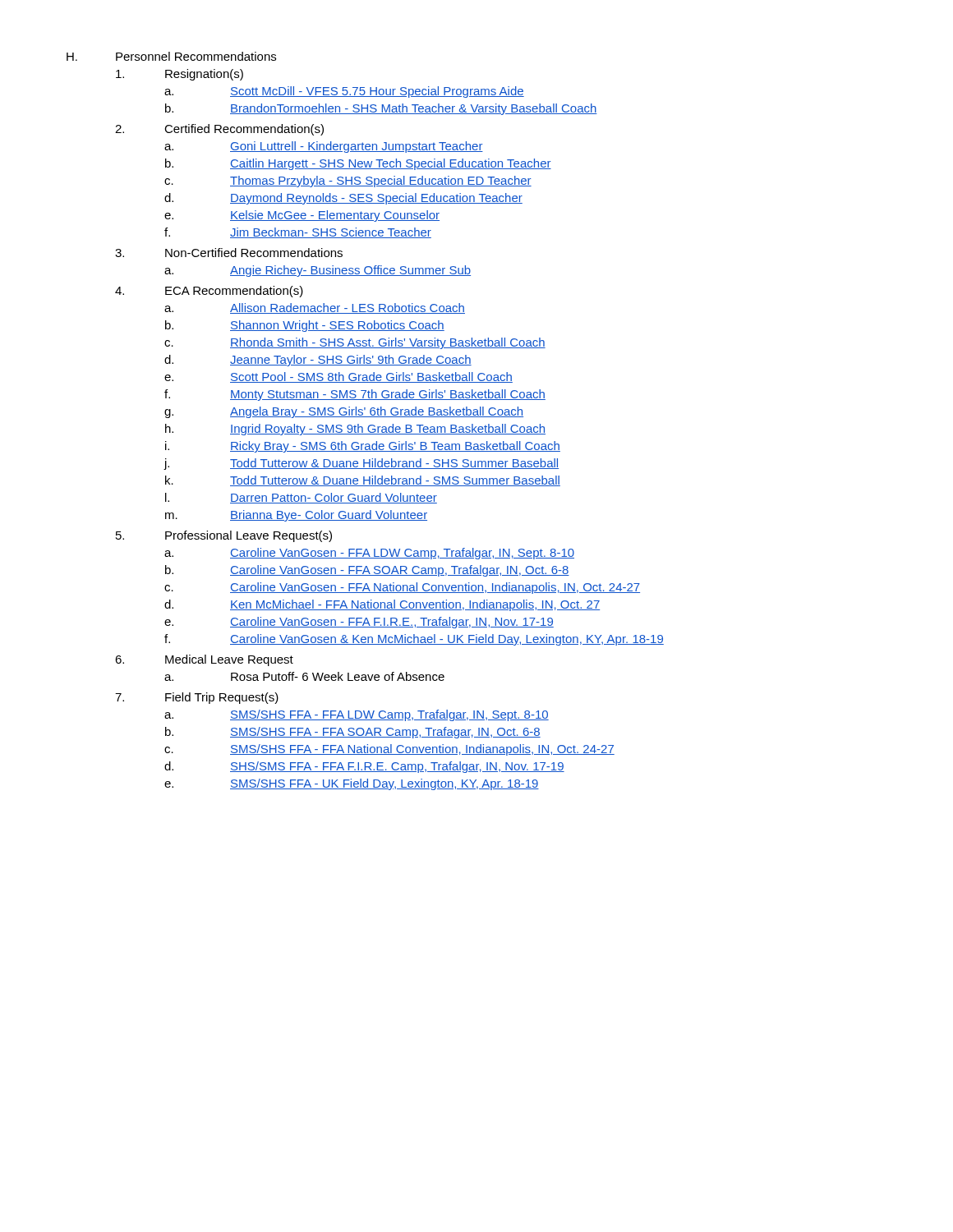Locate the list item that reads "Angela Bray - SMS Girls'"
Viewport: 953px width, 1232px height.
click(377, 411)
